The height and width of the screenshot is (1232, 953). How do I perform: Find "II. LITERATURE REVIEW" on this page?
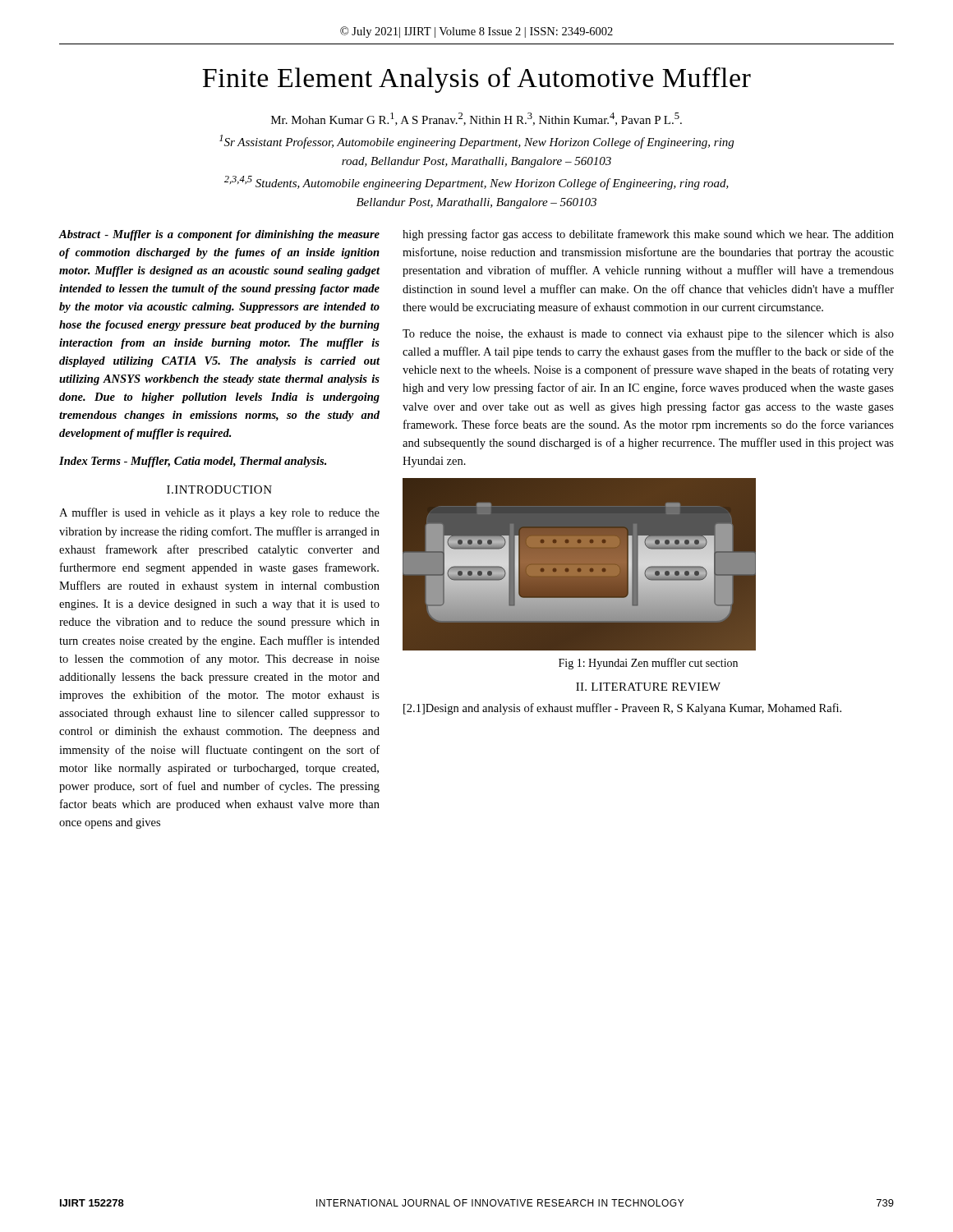(x=648, y=687)
